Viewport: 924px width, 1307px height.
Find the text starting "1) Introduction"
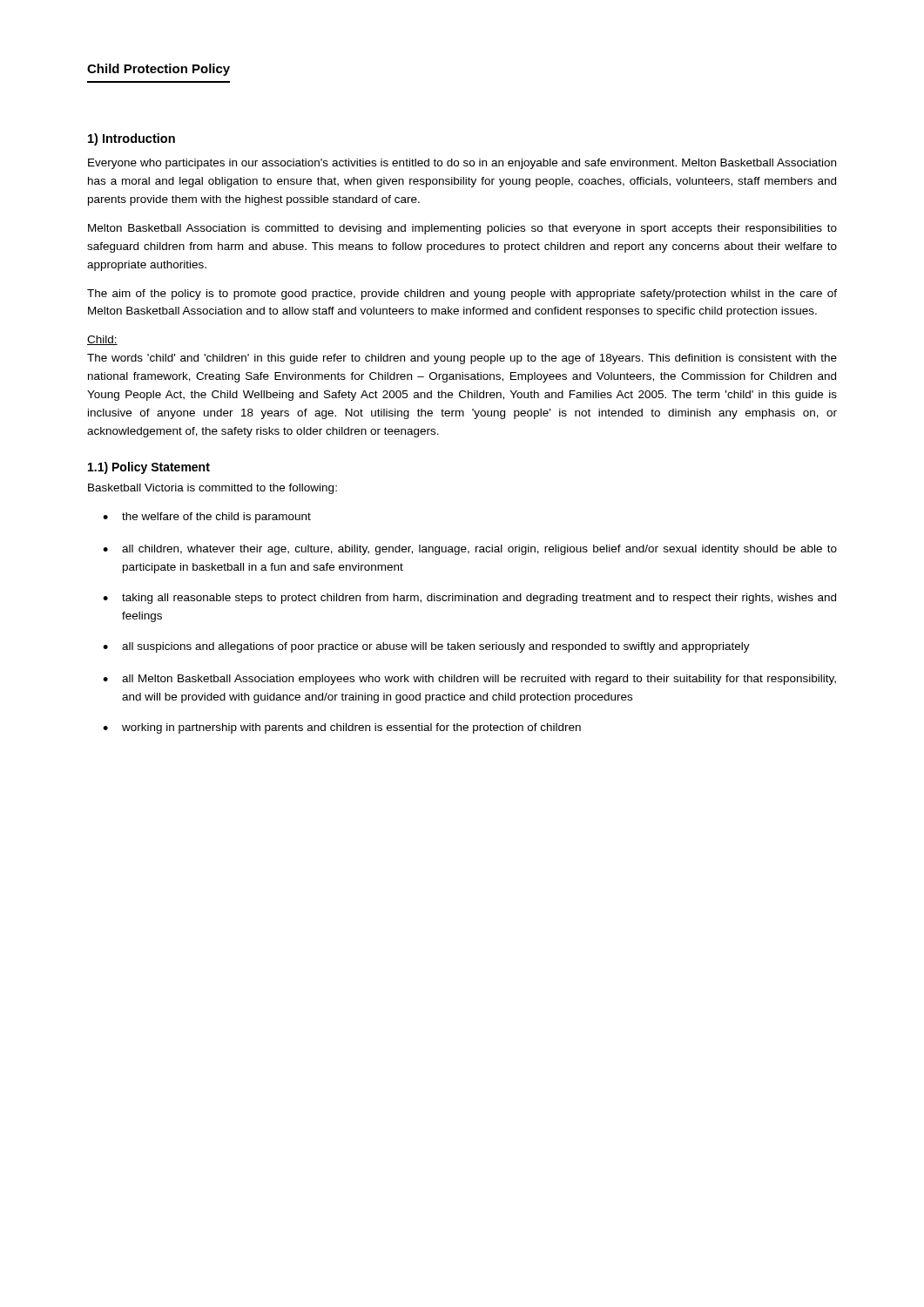131,139
